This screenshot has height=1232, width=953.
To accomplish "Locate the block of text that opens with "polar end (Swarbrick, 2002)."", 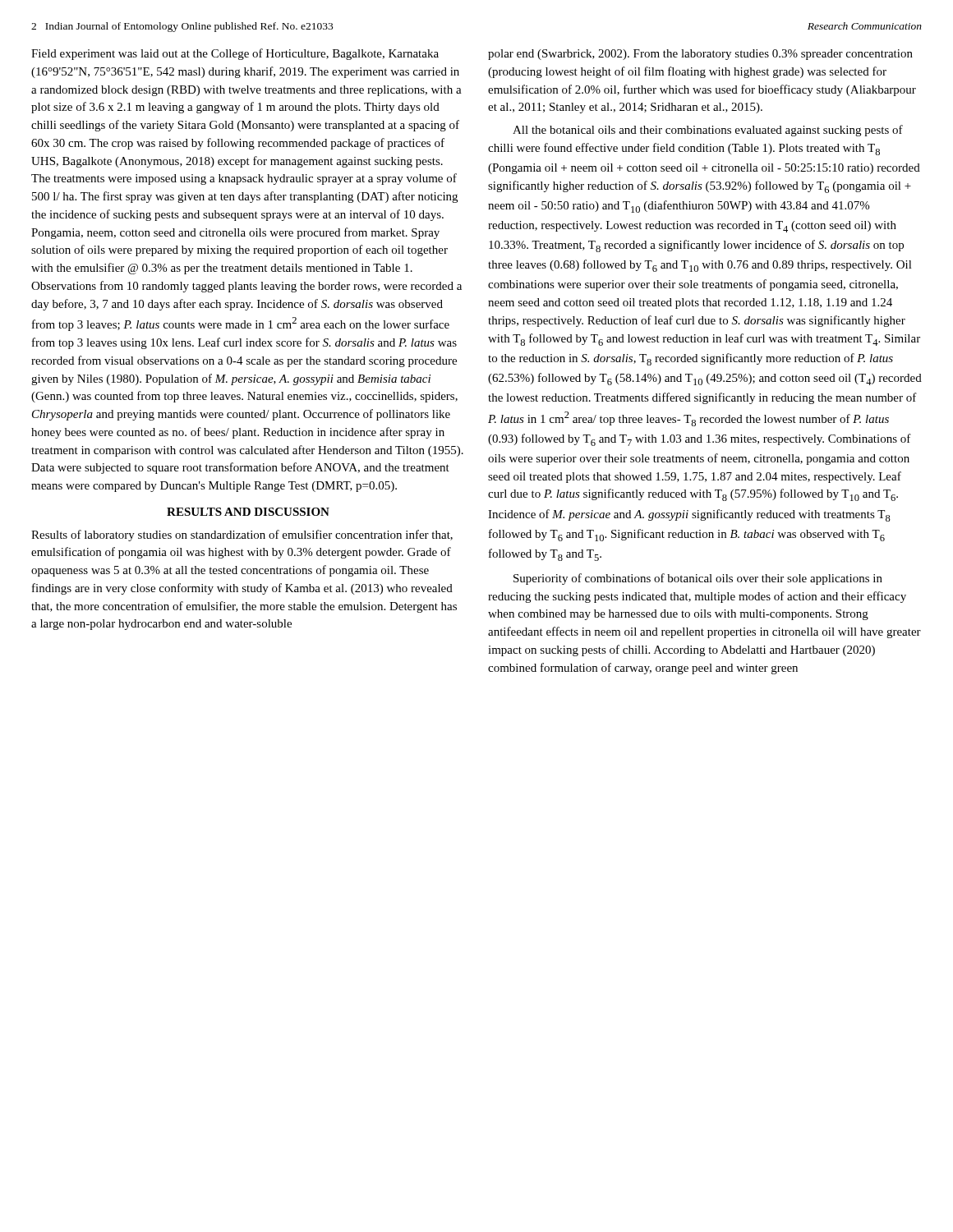I will (705, 361).
